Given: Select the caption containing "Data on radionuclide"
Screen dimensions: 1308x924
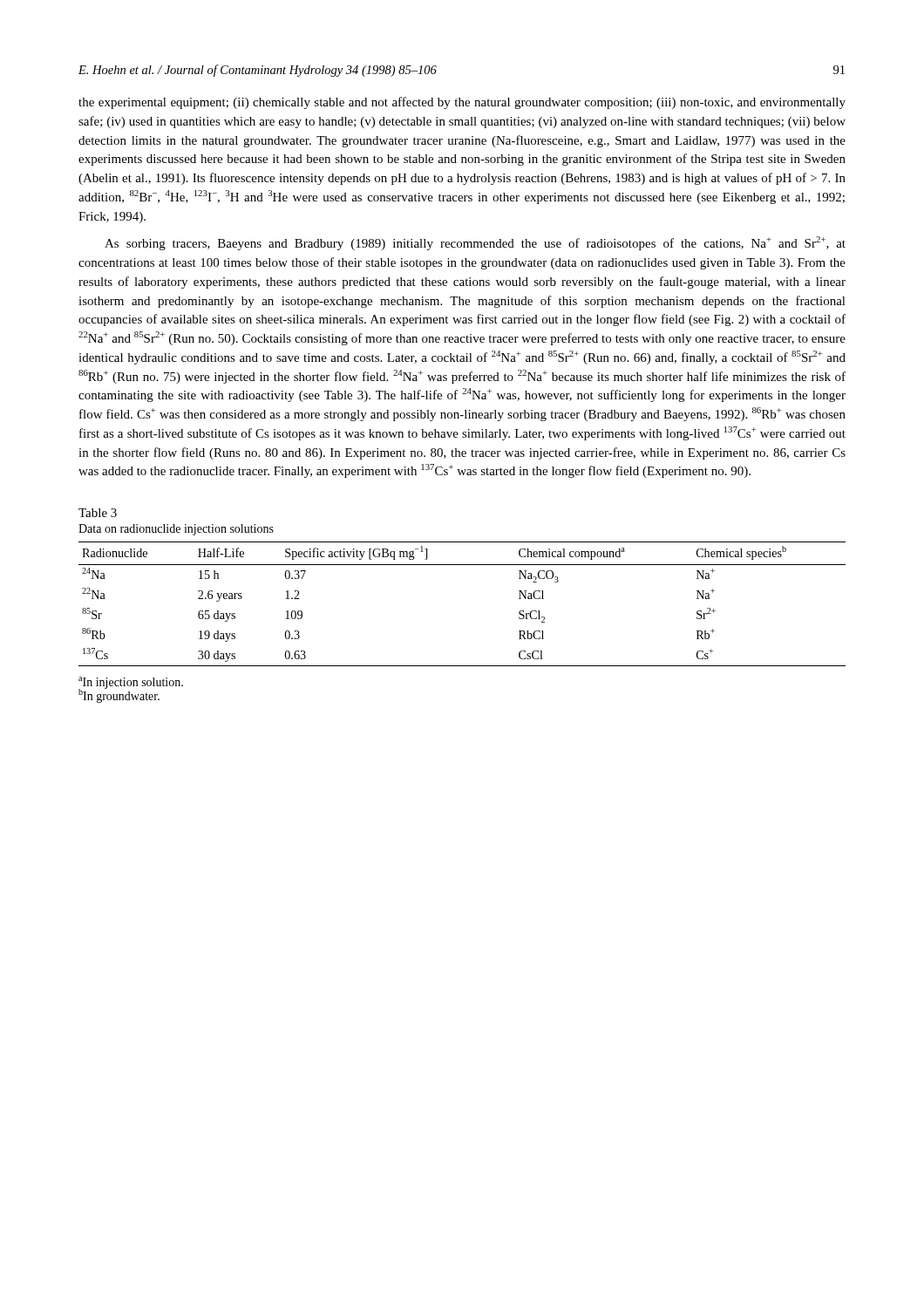Looking at the screenshot, I should point(176,529).
